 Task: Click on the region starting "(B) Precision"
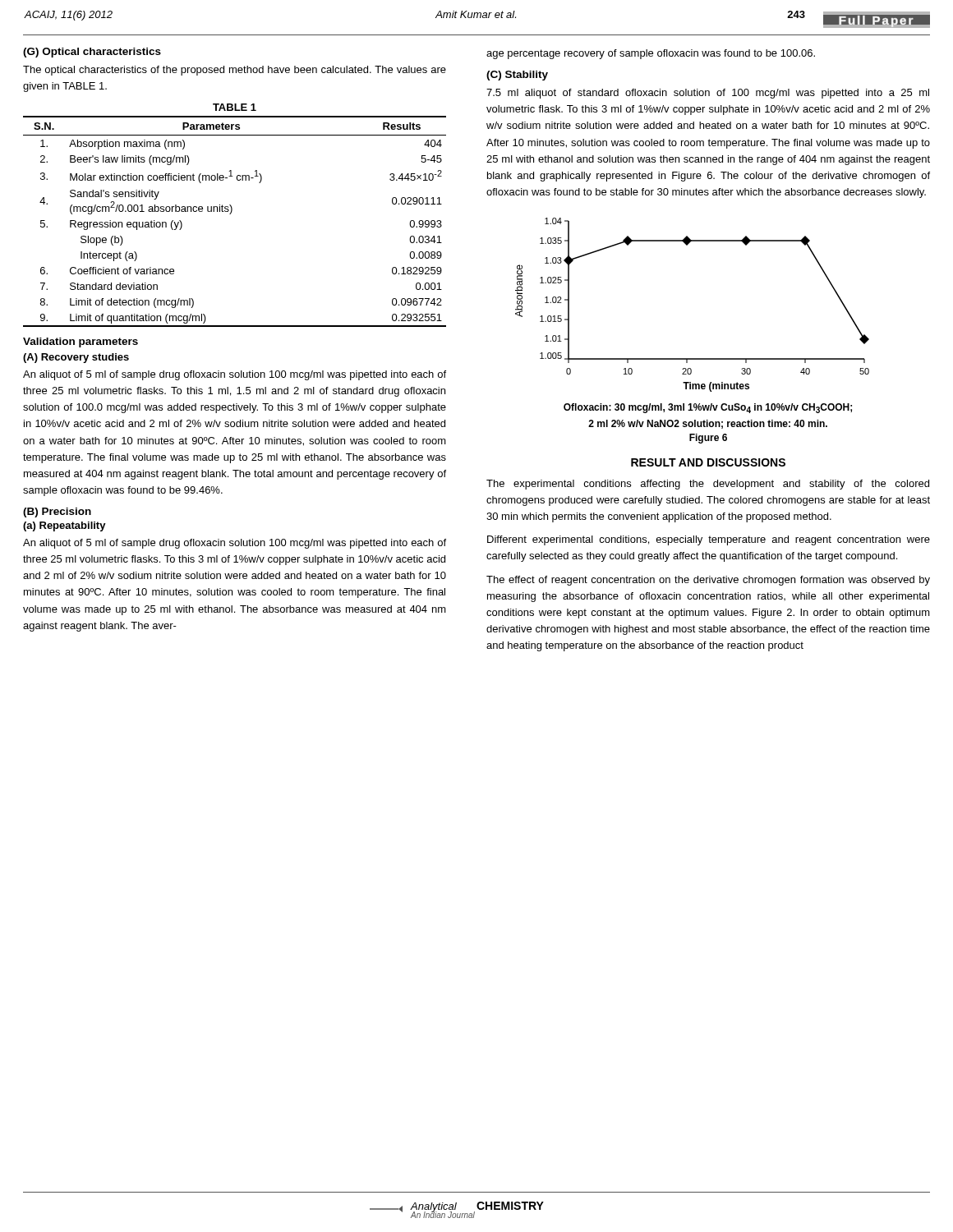pyautogui.click(x=57, y=511)
